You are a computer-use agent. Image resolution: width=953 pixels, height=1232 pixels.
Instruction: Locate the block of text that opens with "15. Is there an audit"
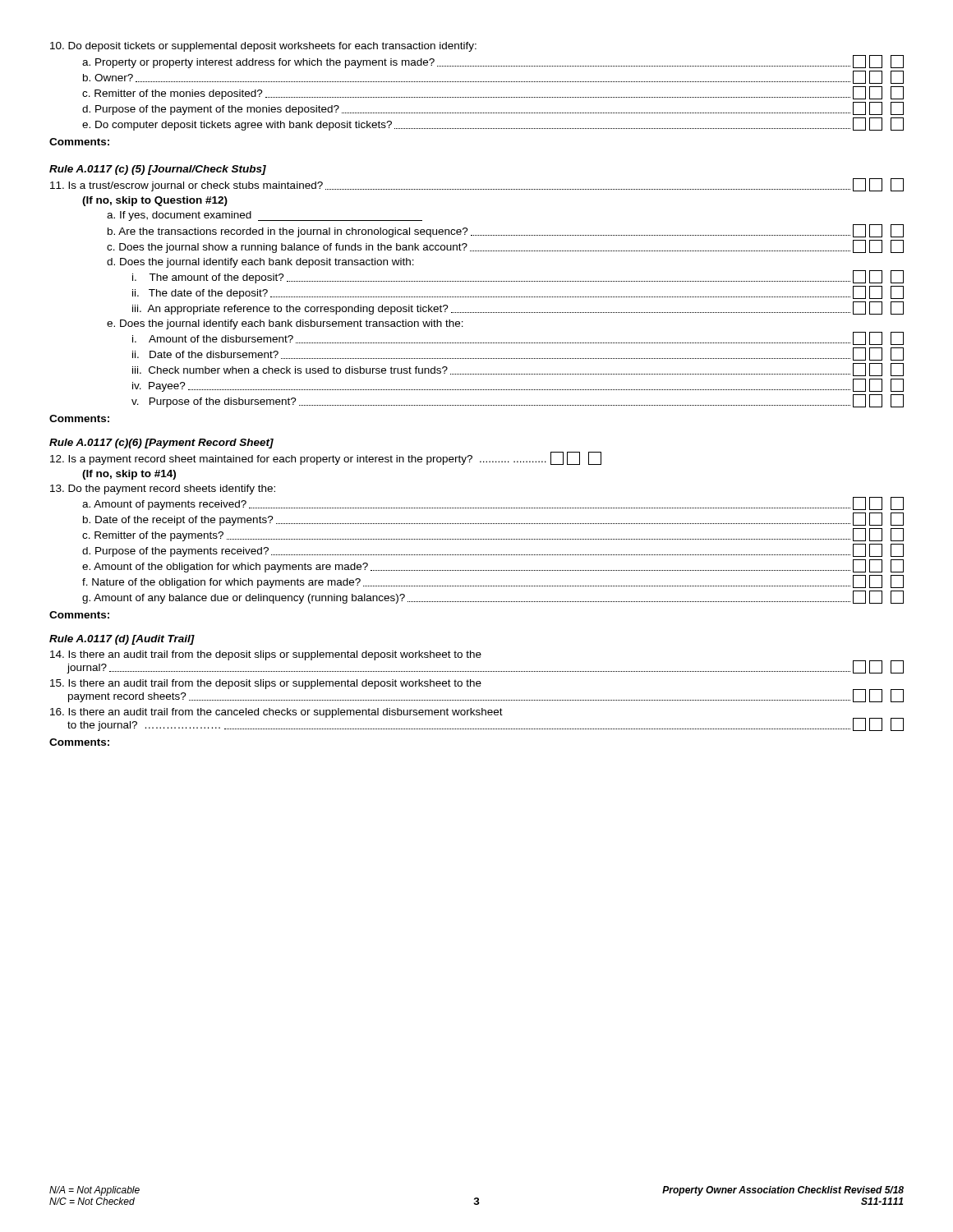click(476, 689)
